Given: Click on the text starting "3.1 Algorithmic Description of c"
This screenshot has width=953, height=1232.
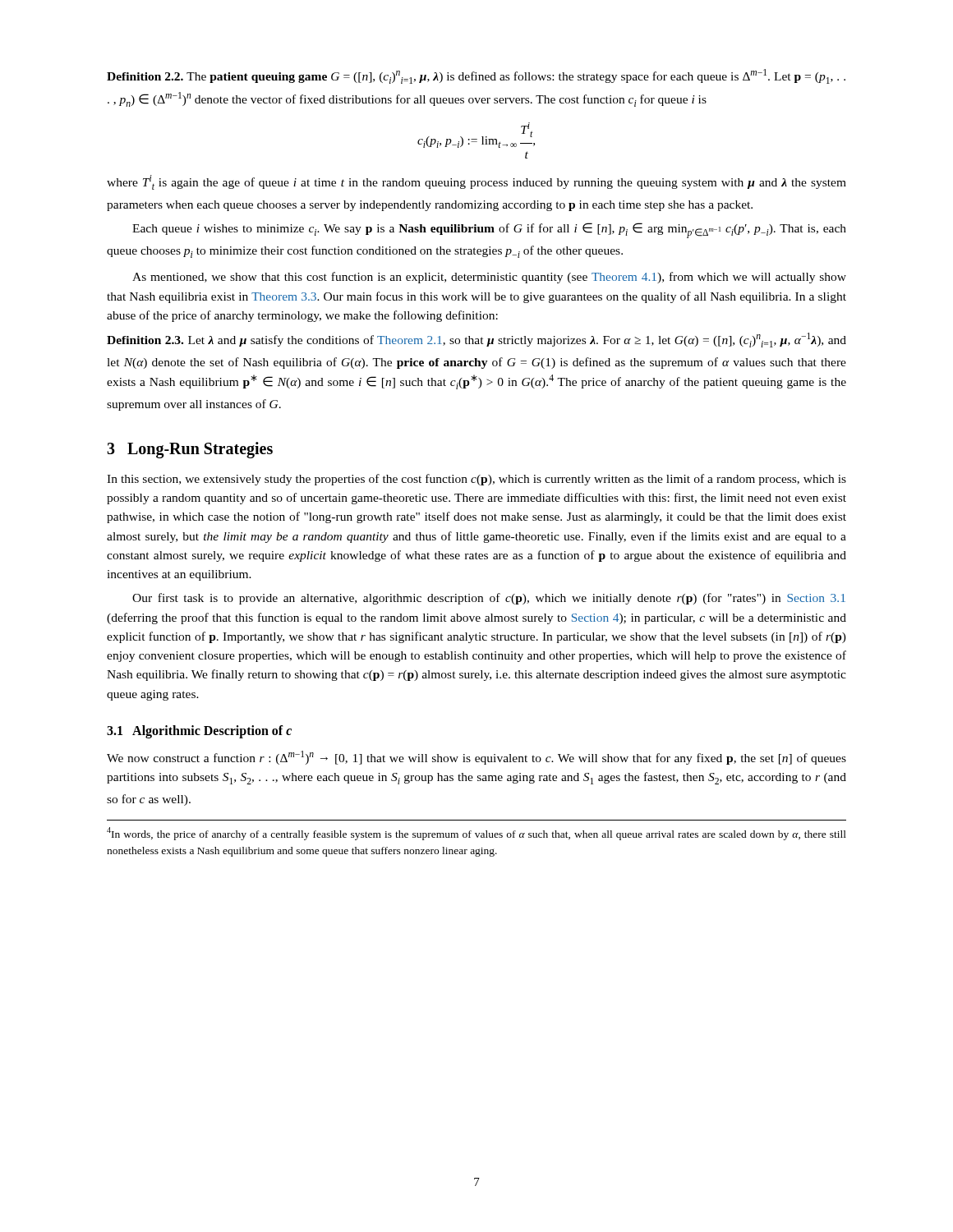Looking at the screenshot, I should [x=199, y=731].
